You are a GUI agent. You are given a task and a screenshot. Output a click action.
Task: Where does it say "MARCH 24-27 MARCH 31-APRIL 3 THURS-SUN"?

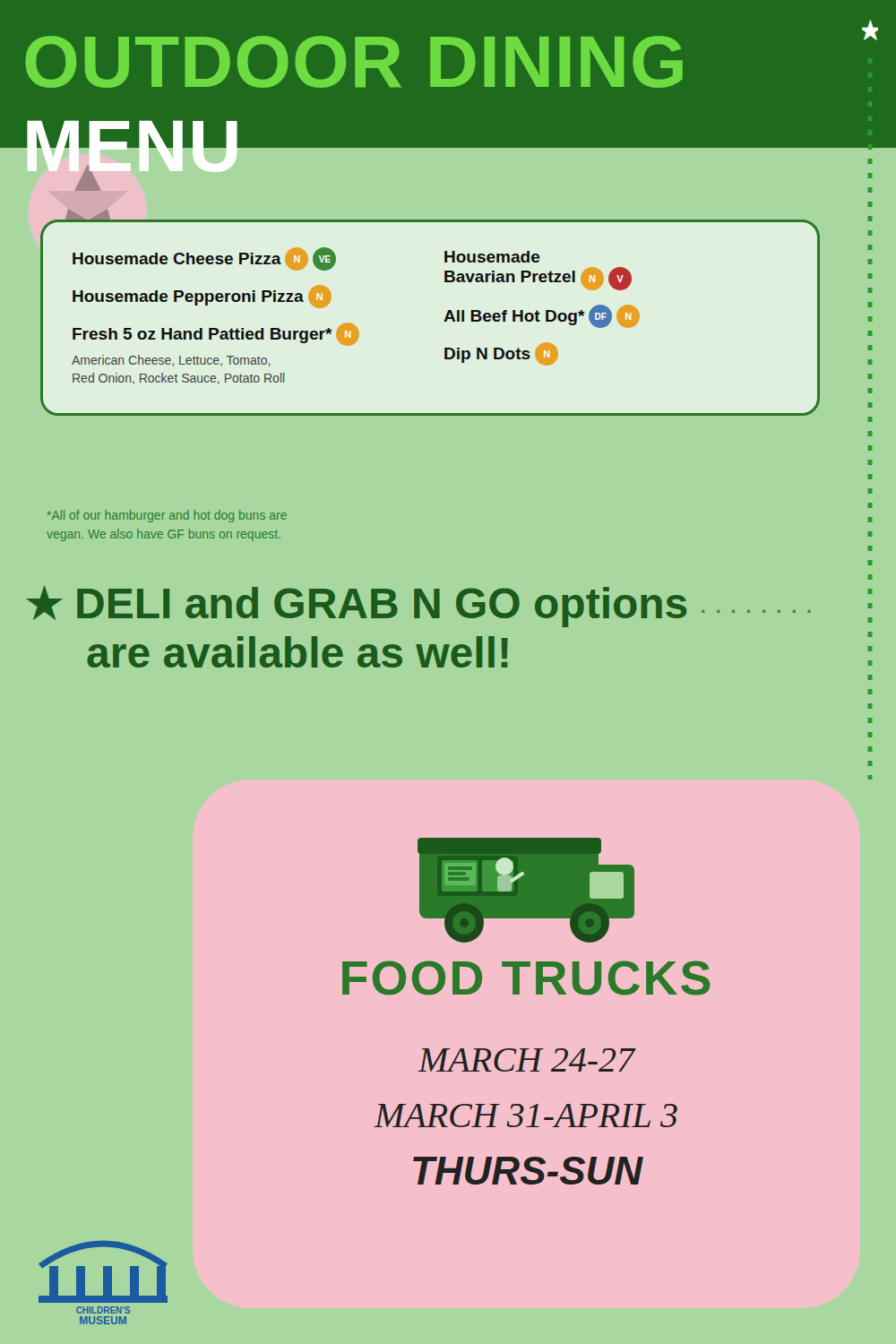526,1115
